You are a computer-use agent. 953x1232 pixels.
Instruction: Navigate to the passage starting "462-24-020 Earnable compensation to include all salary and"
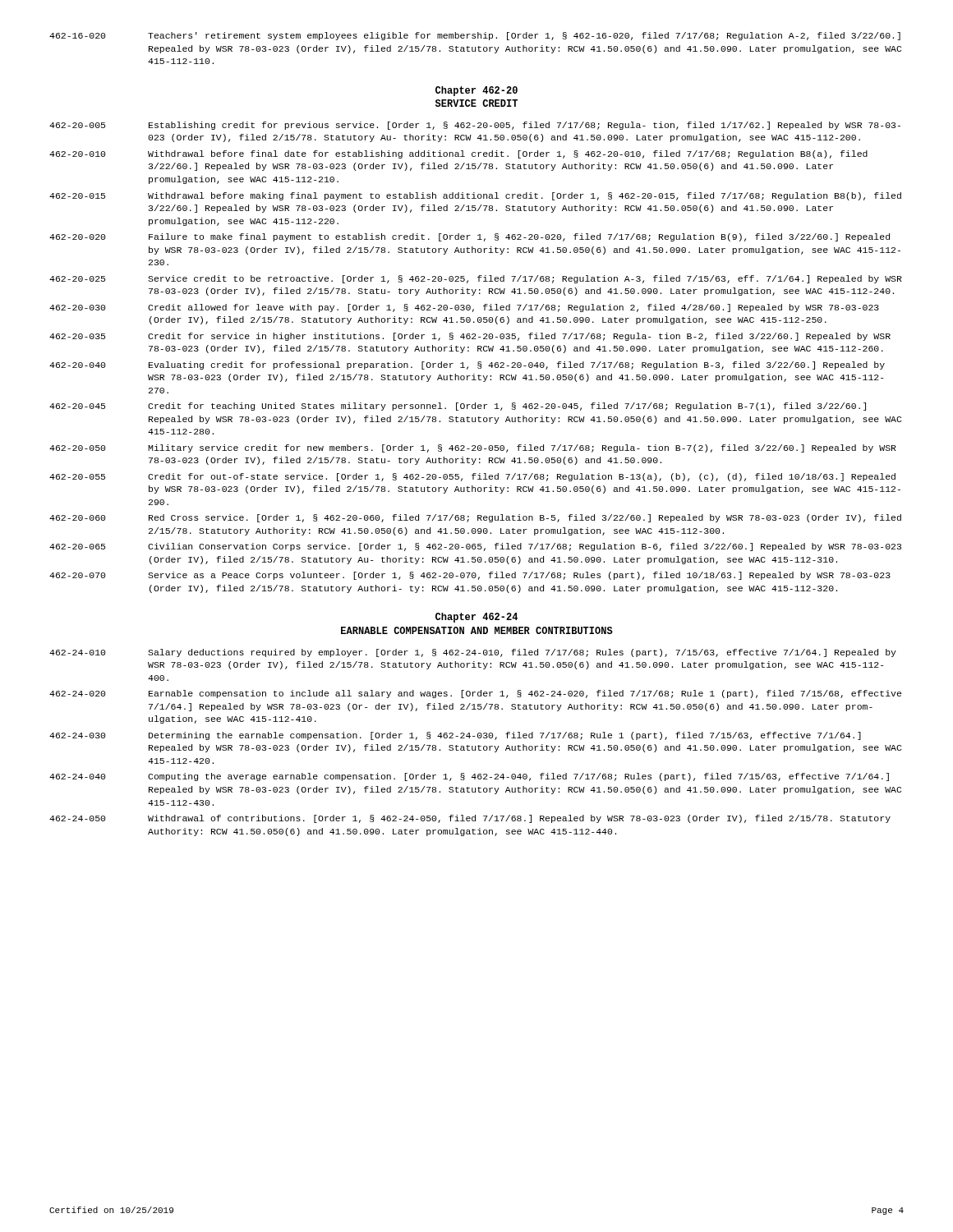[x=476, y=707]
